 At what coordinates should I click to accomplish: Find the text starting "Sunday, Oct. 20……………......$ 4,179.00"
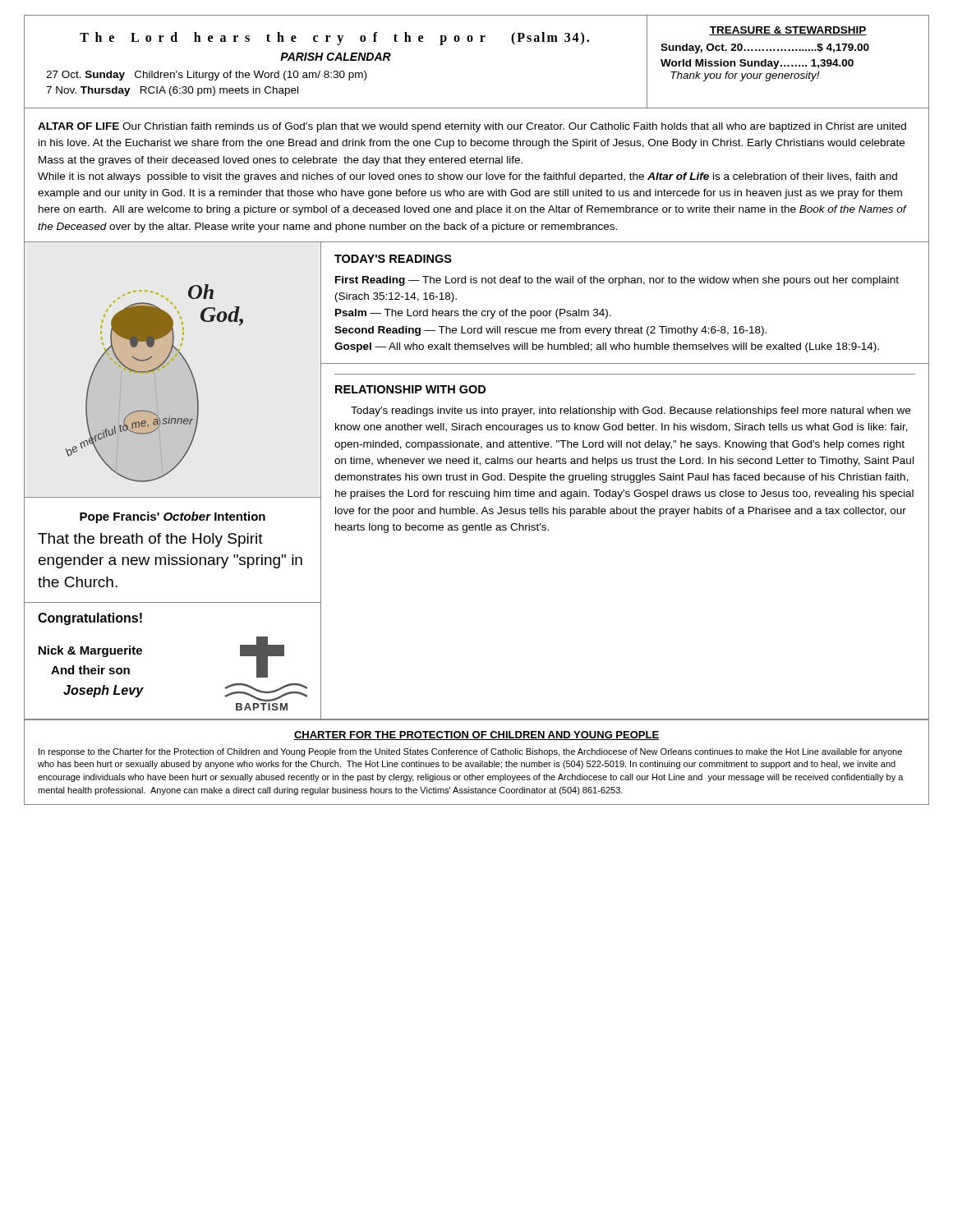[x=765, y=47]
